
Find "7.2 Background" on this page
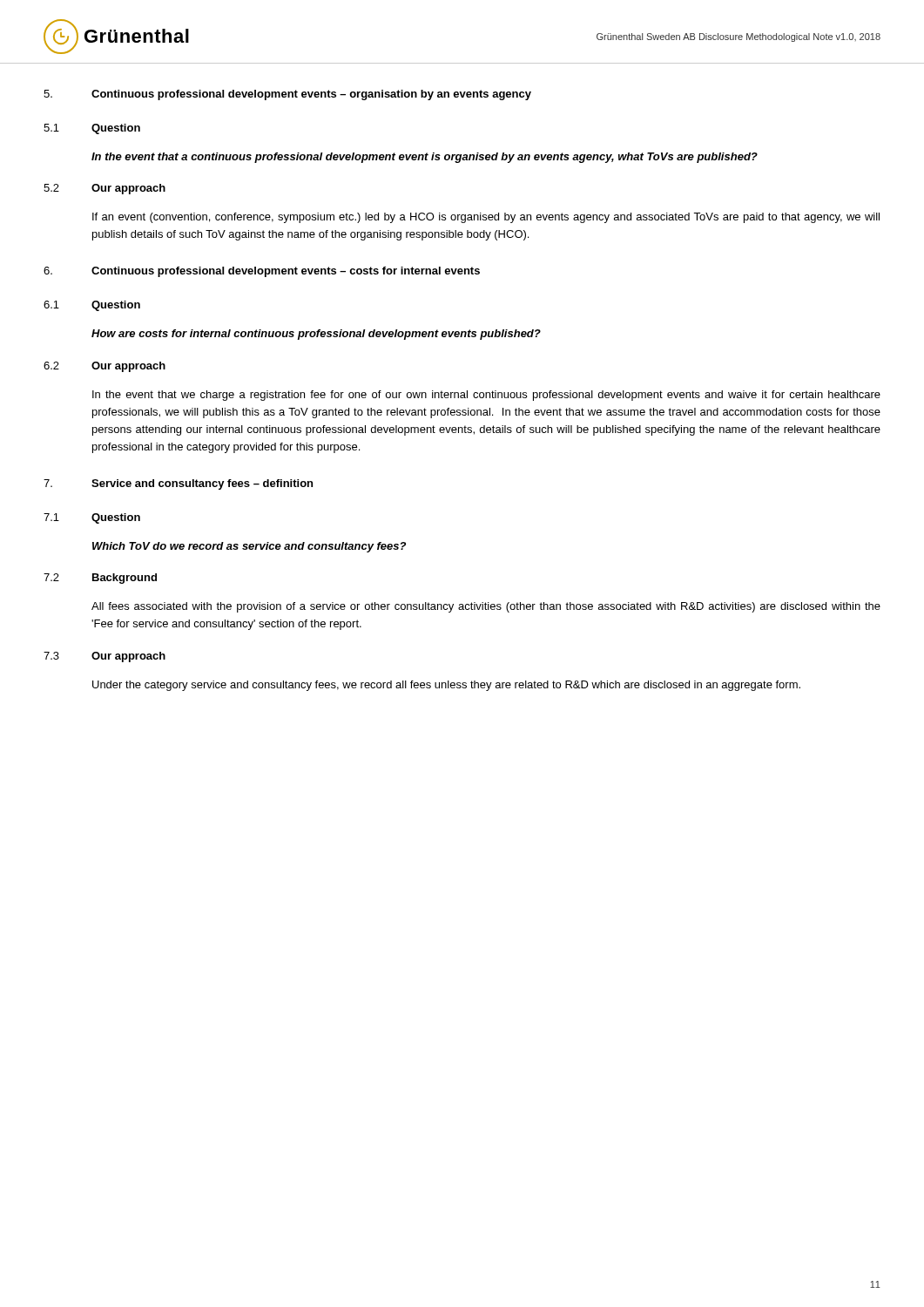click(100, 577)
